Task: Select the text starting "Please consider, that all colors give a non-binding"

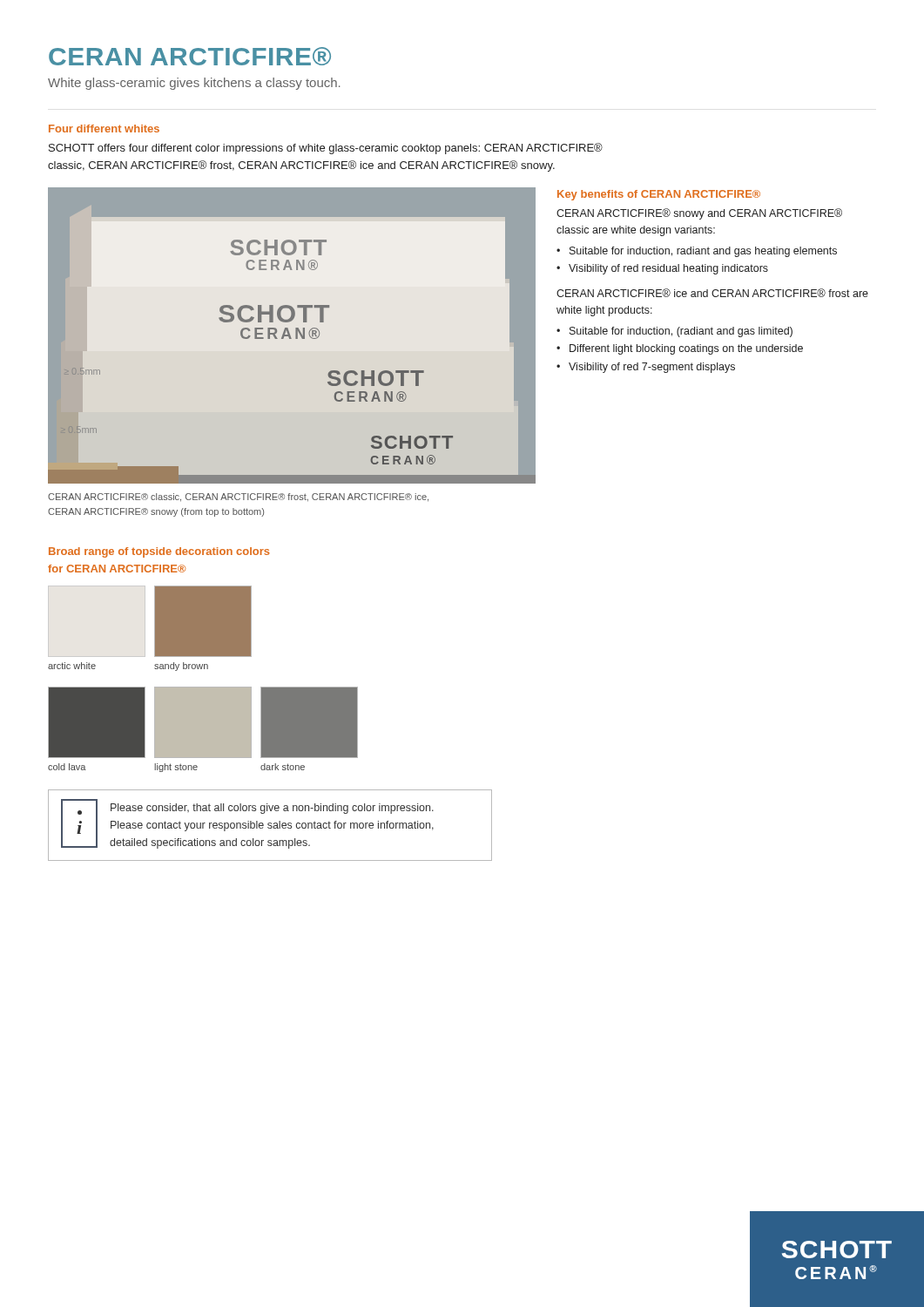Action: click(x=272, y=825)
